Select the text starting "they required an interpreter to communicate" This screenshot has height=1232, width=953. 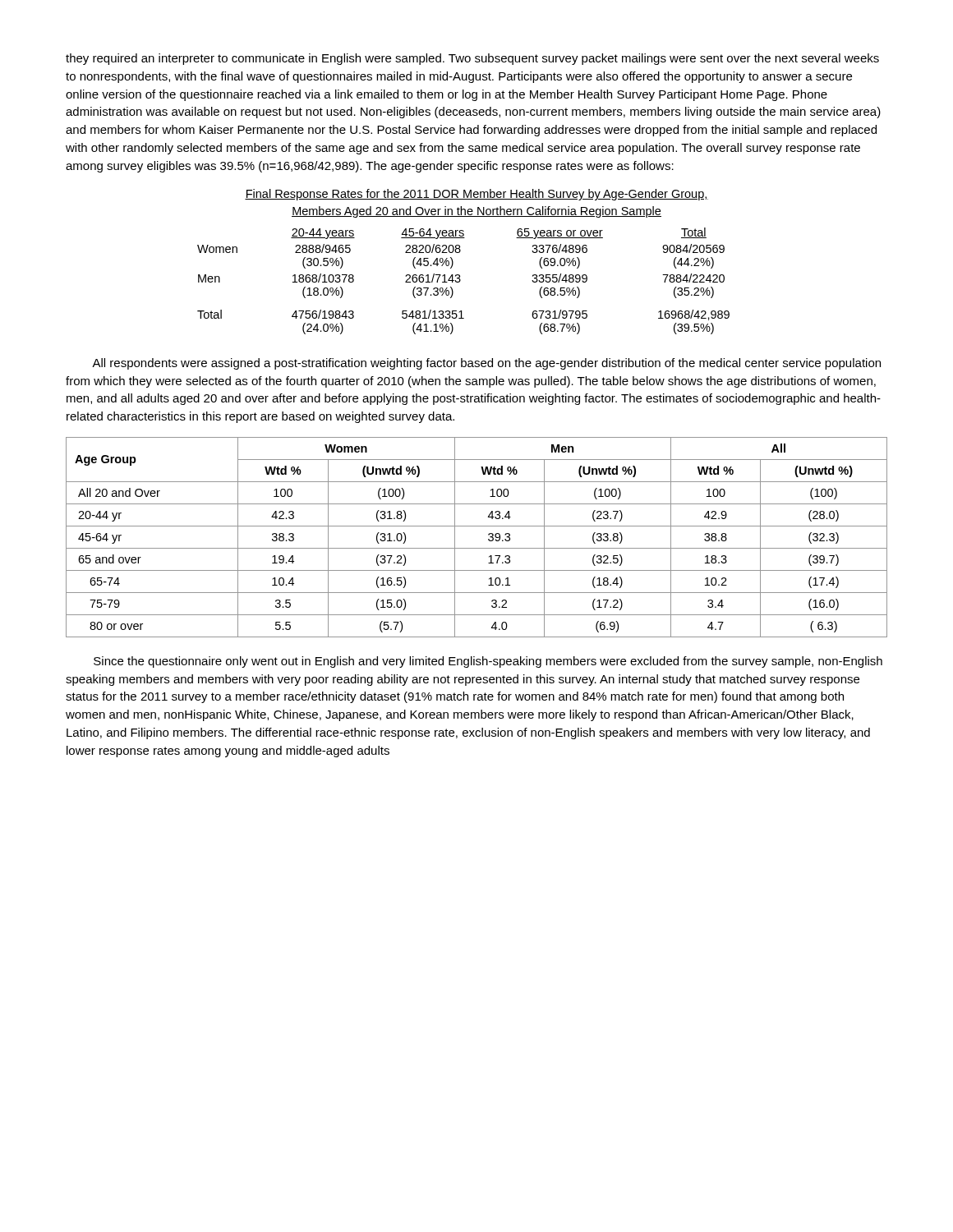pos(473,111)
